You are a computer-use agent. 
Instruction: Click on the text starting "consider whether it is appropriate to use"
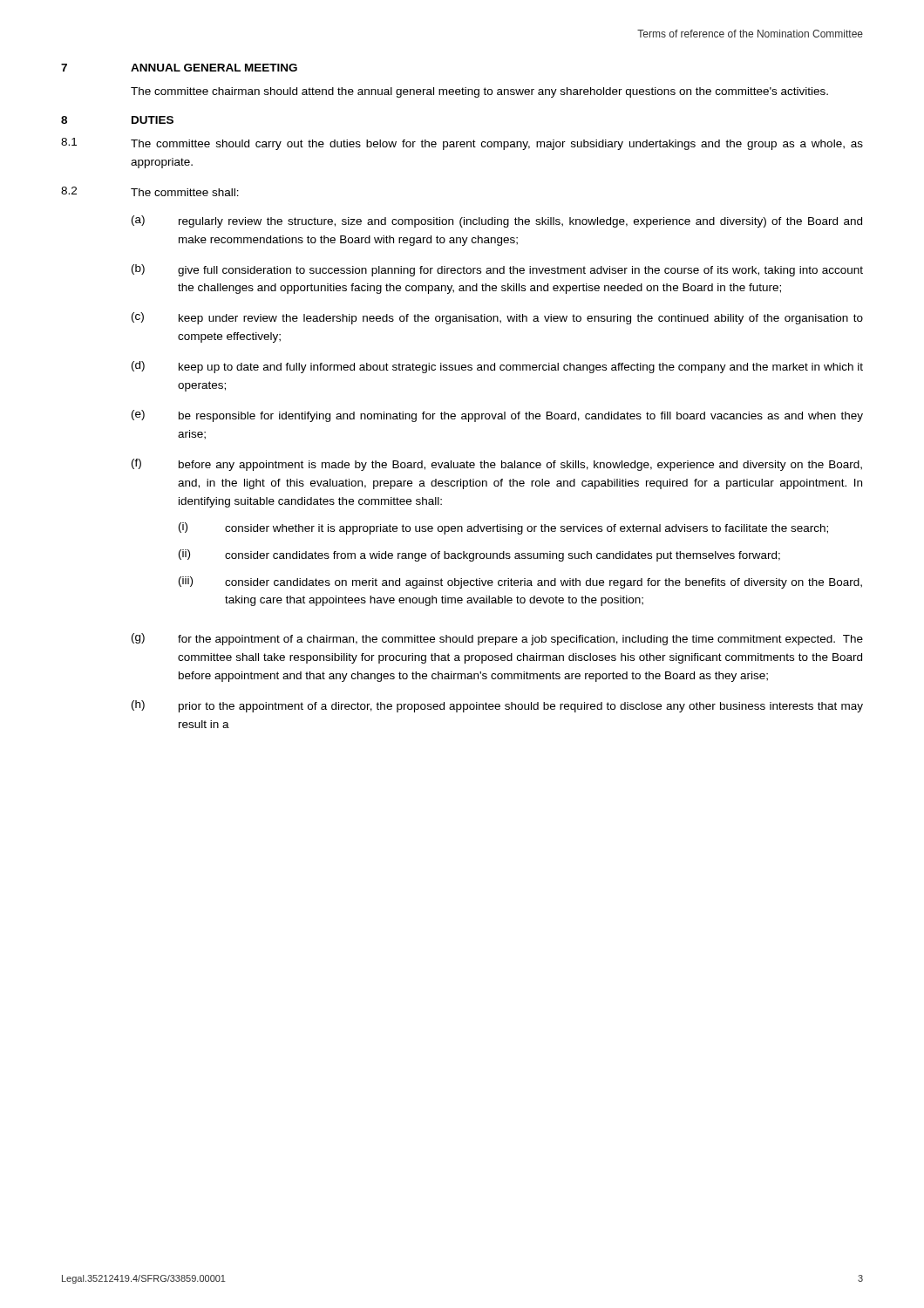pos(544,529)
